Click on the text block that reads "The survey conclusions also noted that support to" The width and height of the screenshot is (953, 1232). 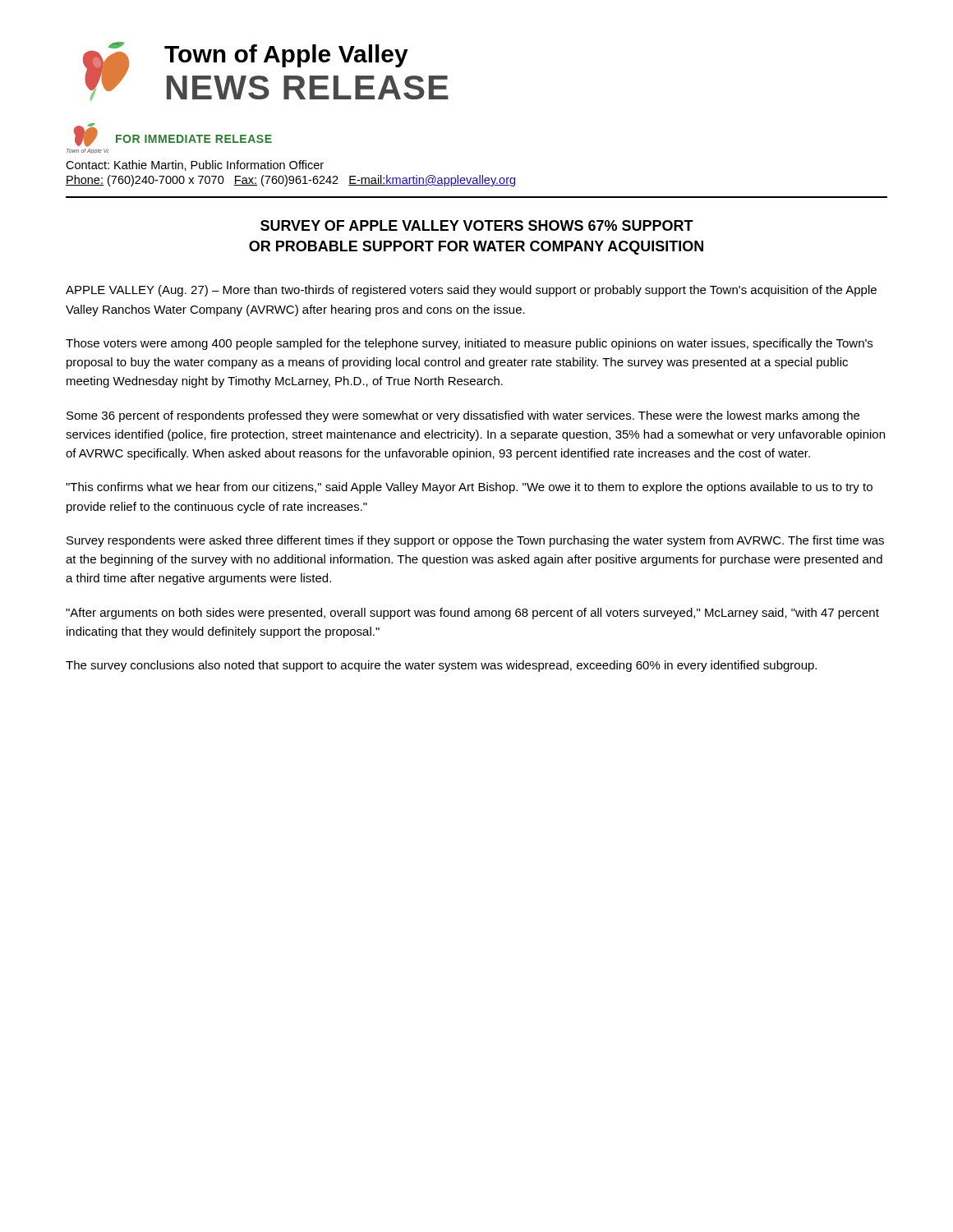pos(442,665)
